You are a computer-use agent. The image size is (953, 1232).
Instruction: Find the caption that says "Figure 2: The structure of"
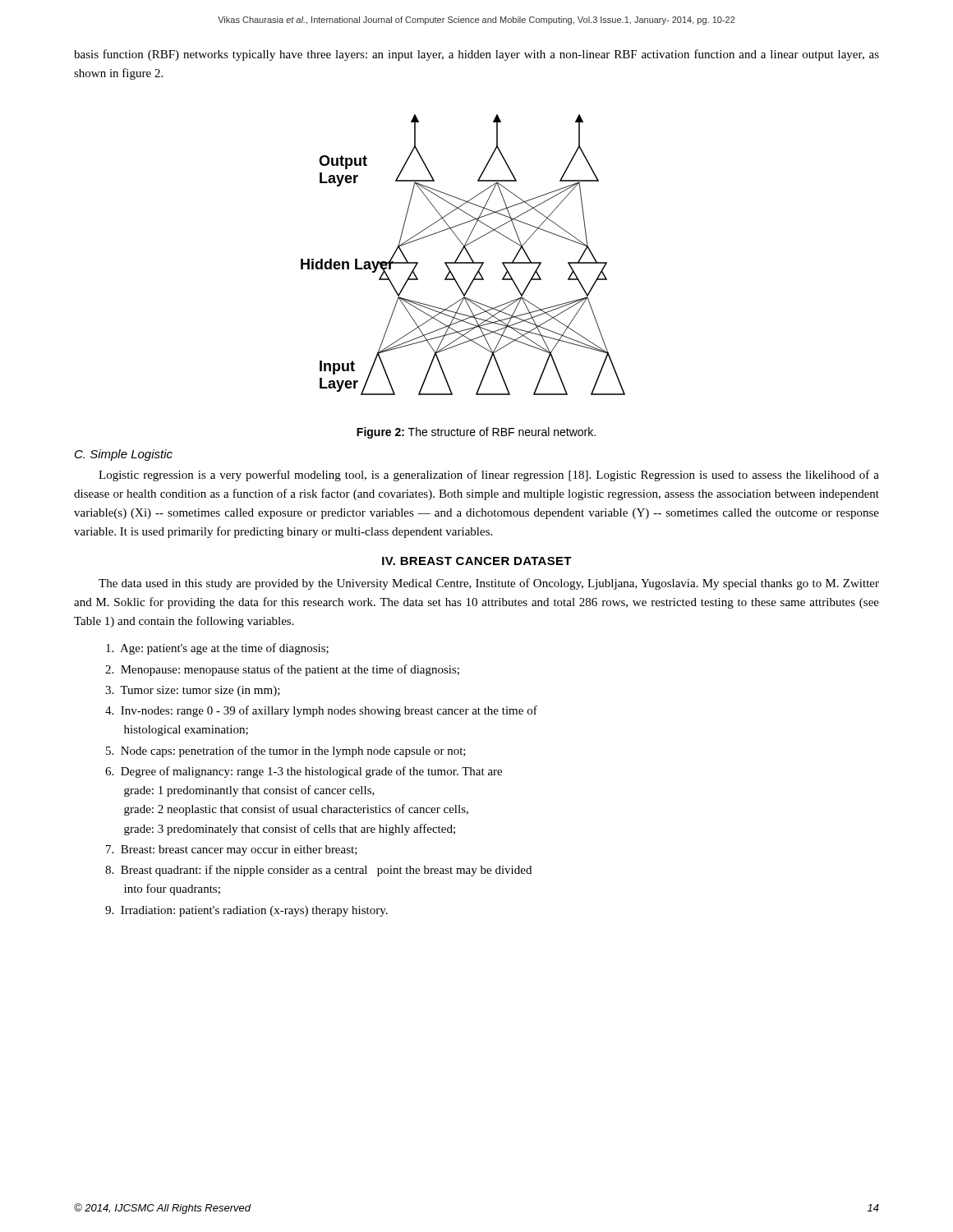point(476,432)
